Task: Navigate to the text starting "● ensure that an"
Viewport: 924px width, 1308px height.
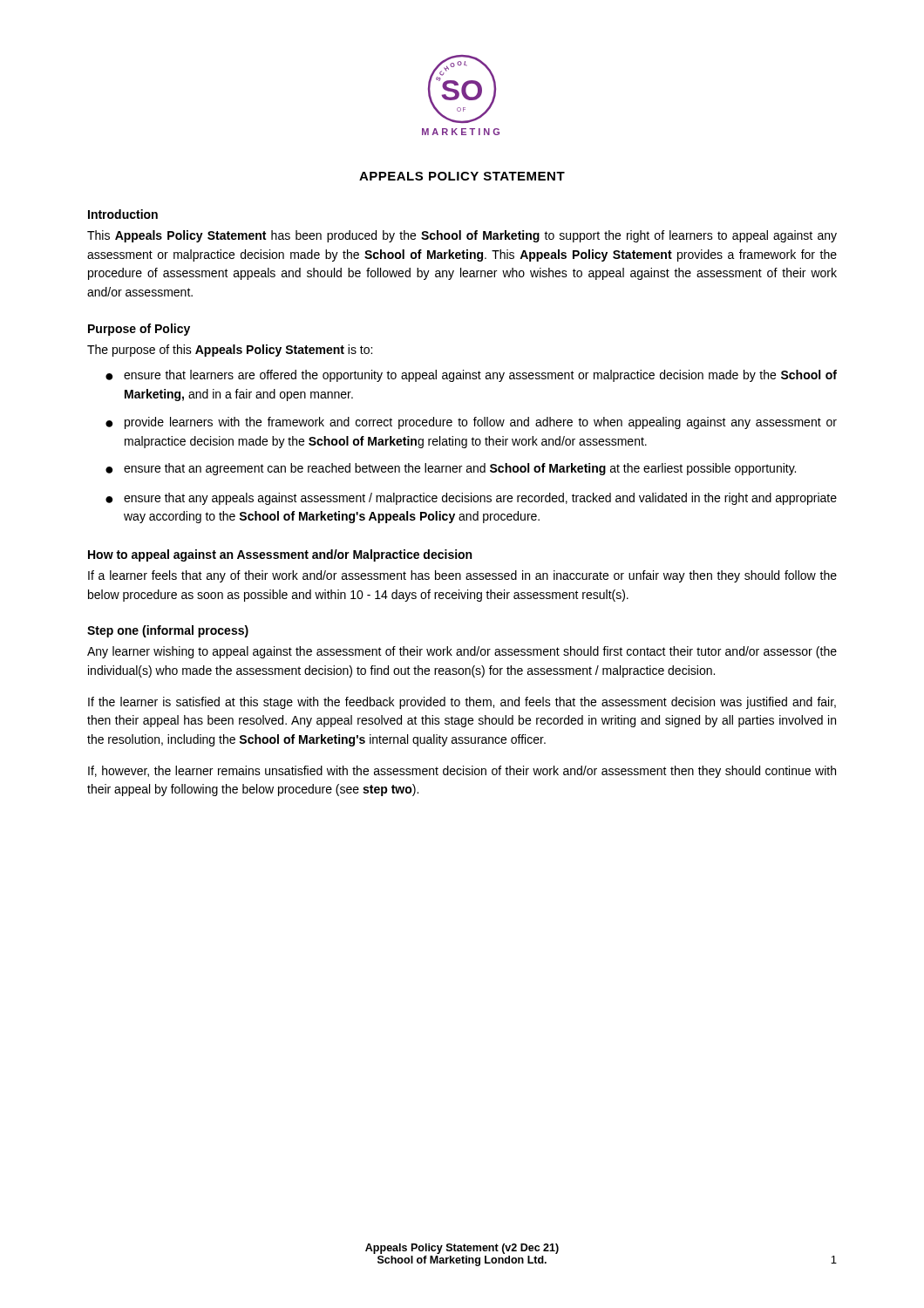Action: click(471, 470)
